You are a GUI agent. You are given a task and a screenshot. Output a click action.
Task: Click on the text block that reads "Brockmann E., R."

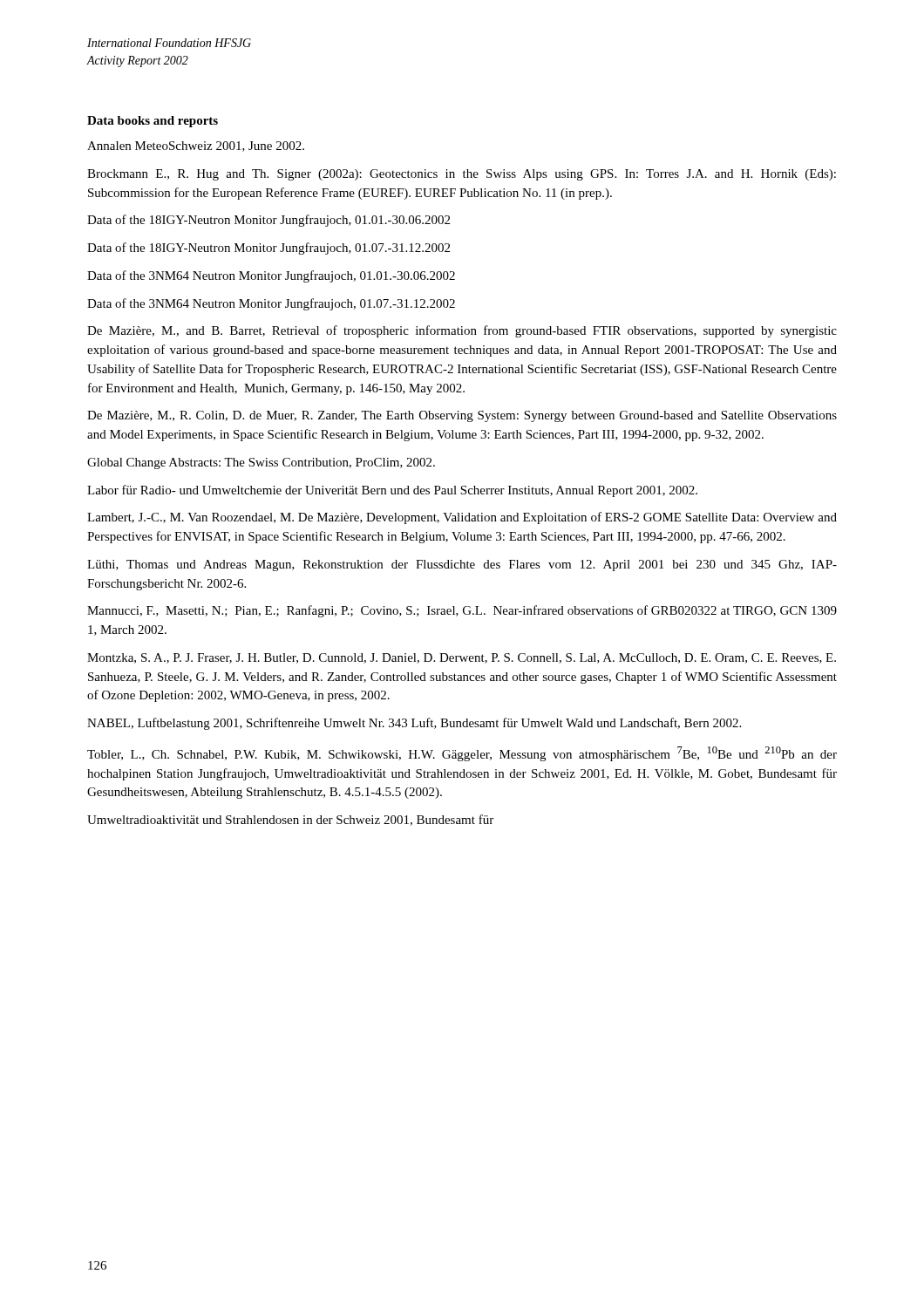pyautogui.click(x=462, y=183)
